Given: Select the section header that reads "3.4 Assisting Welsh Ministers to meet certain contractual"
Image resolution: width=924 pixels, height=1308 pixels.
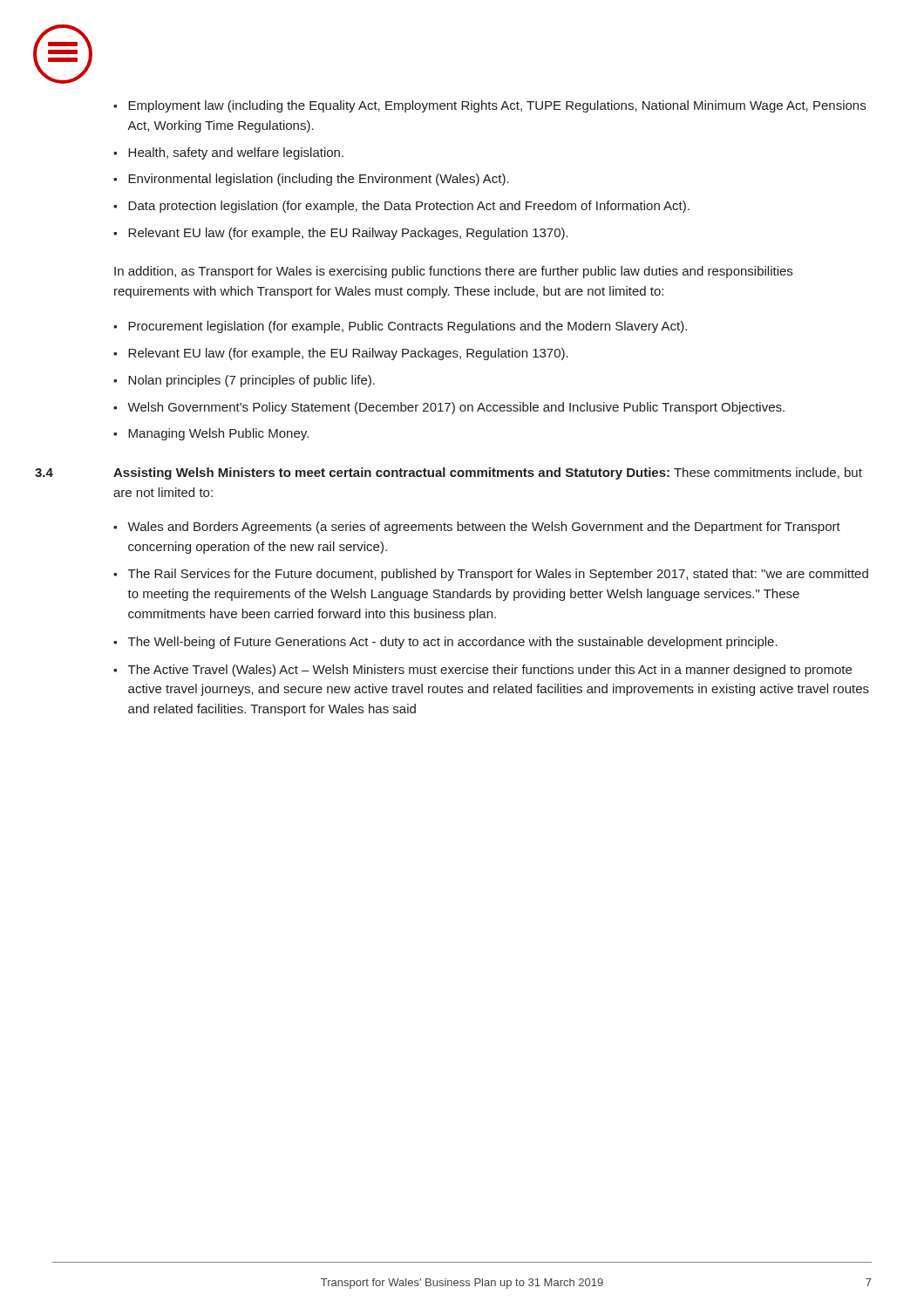Looking at the screenshot, I should 492,483.
